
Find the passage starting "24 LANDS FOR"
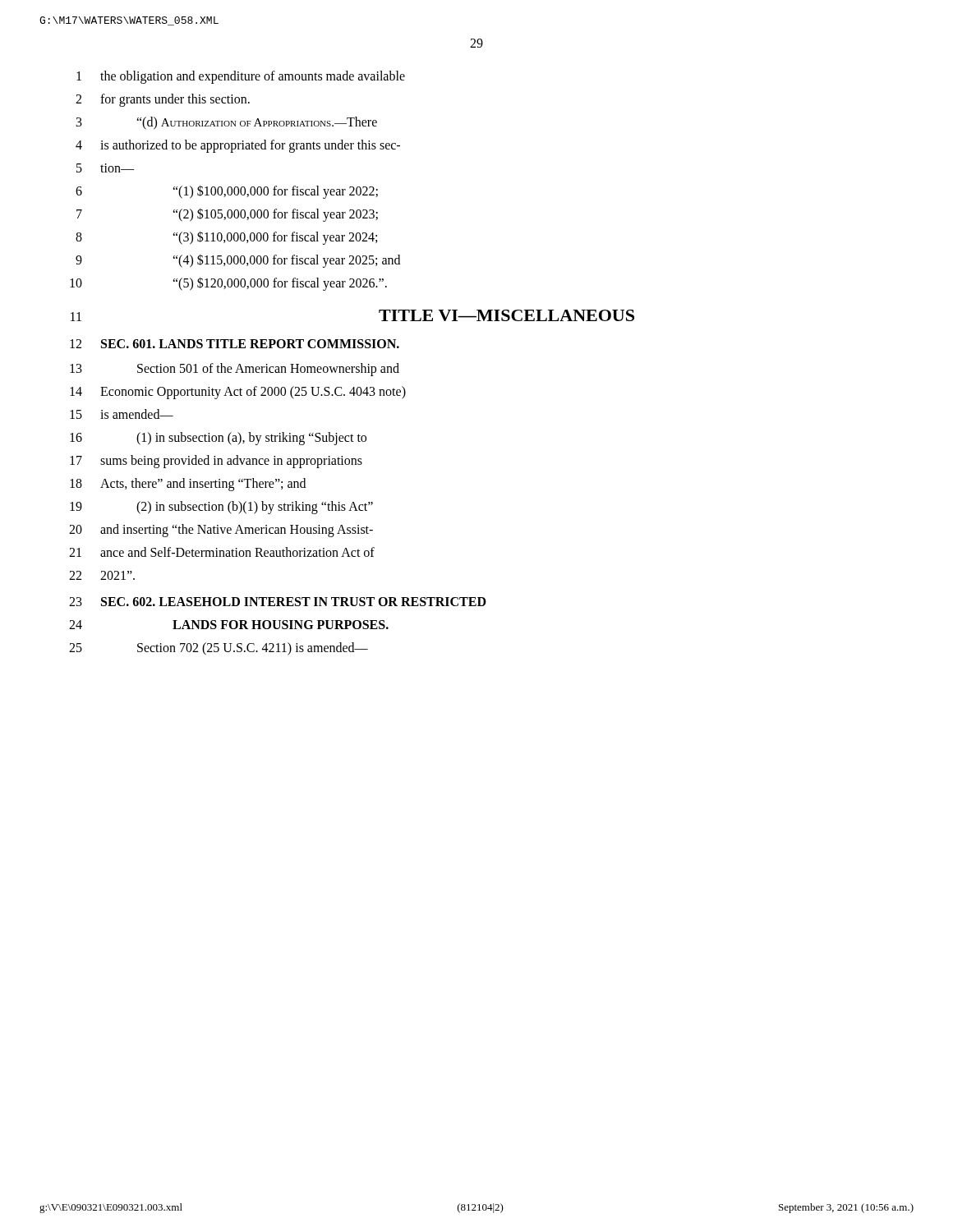[229, 625]
